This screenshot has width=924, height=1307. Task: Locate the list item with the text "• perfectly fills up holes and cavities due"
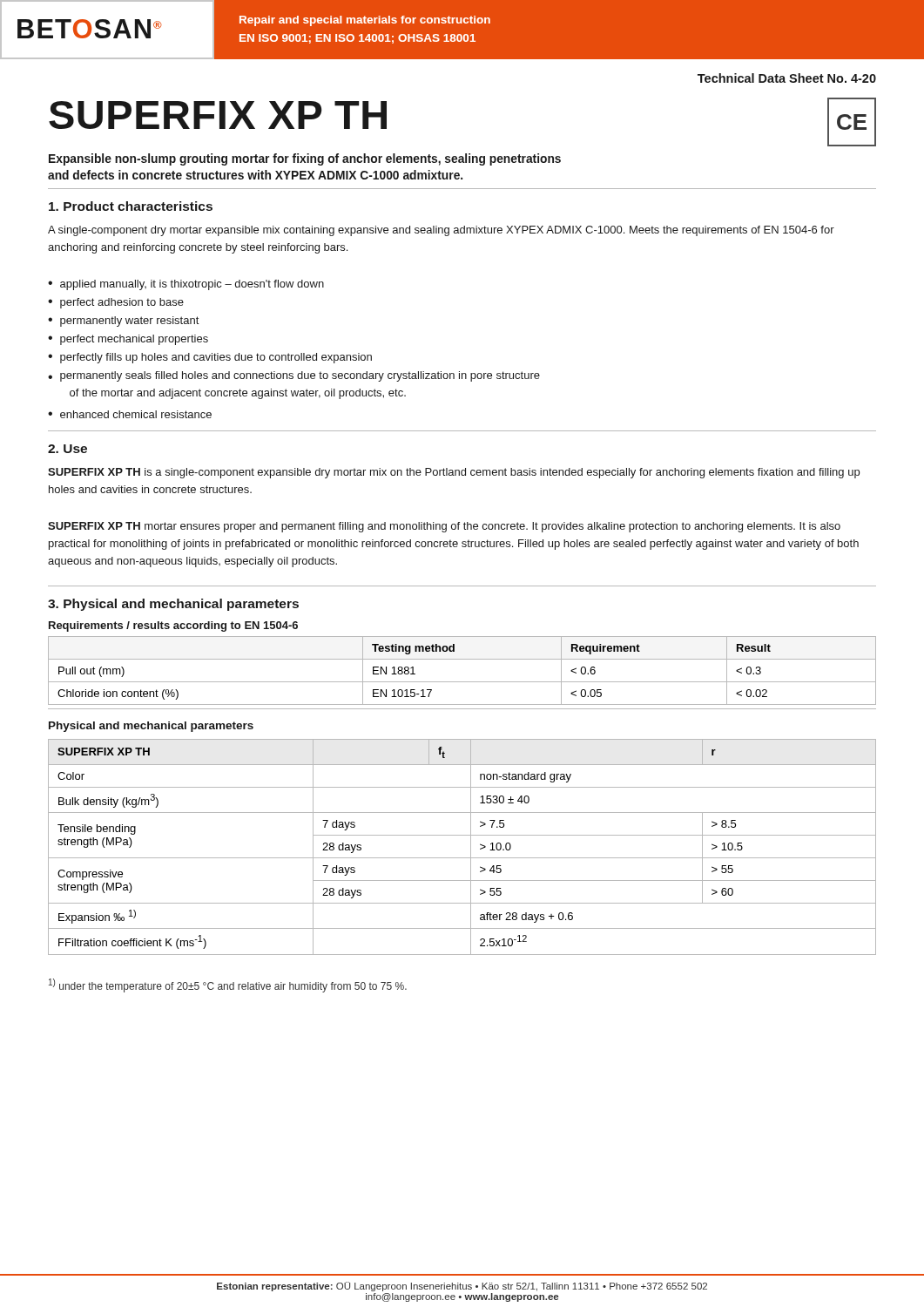point(210,357)
